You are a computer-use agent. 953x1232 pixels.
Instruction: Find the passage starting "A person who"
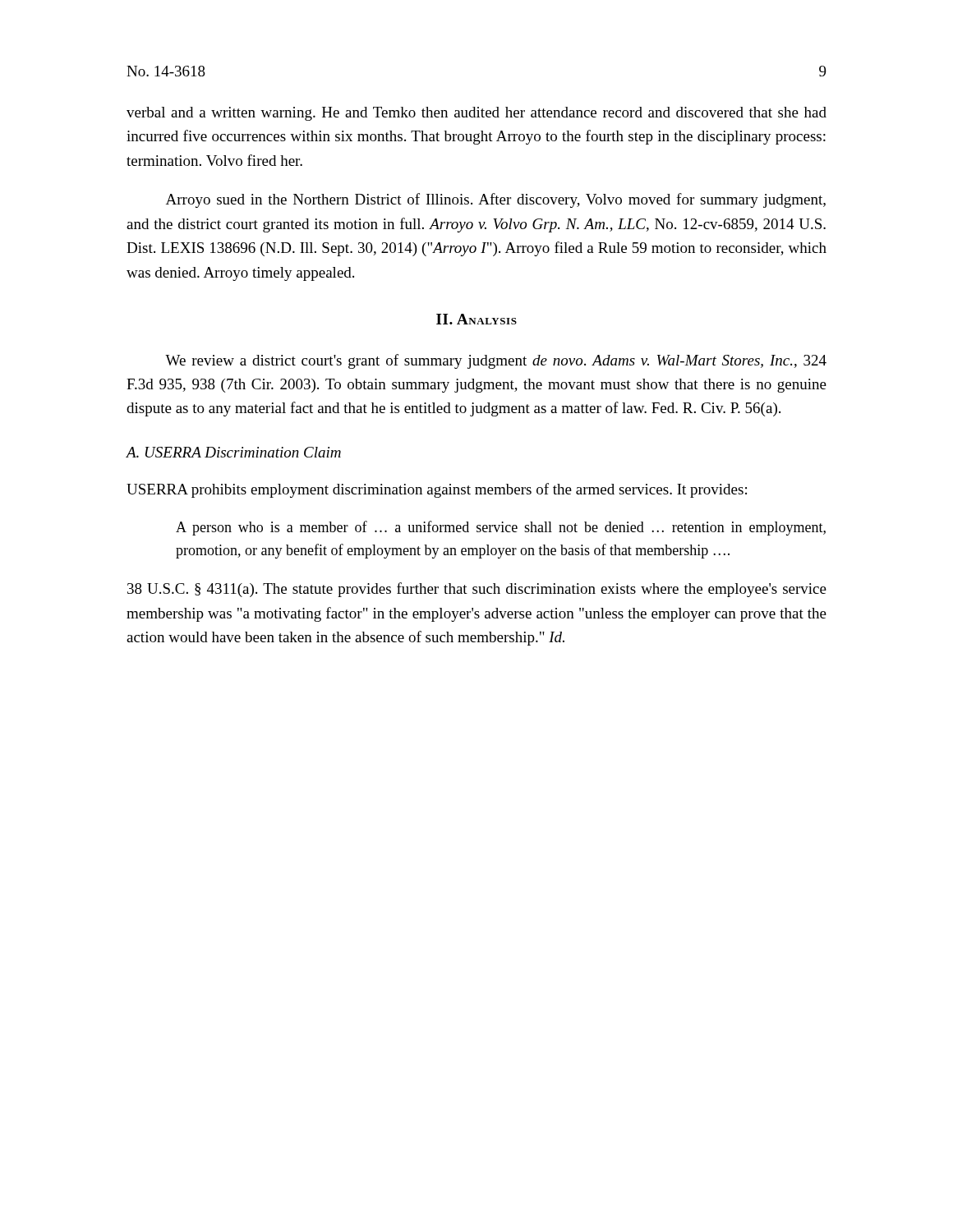(501, 539)
